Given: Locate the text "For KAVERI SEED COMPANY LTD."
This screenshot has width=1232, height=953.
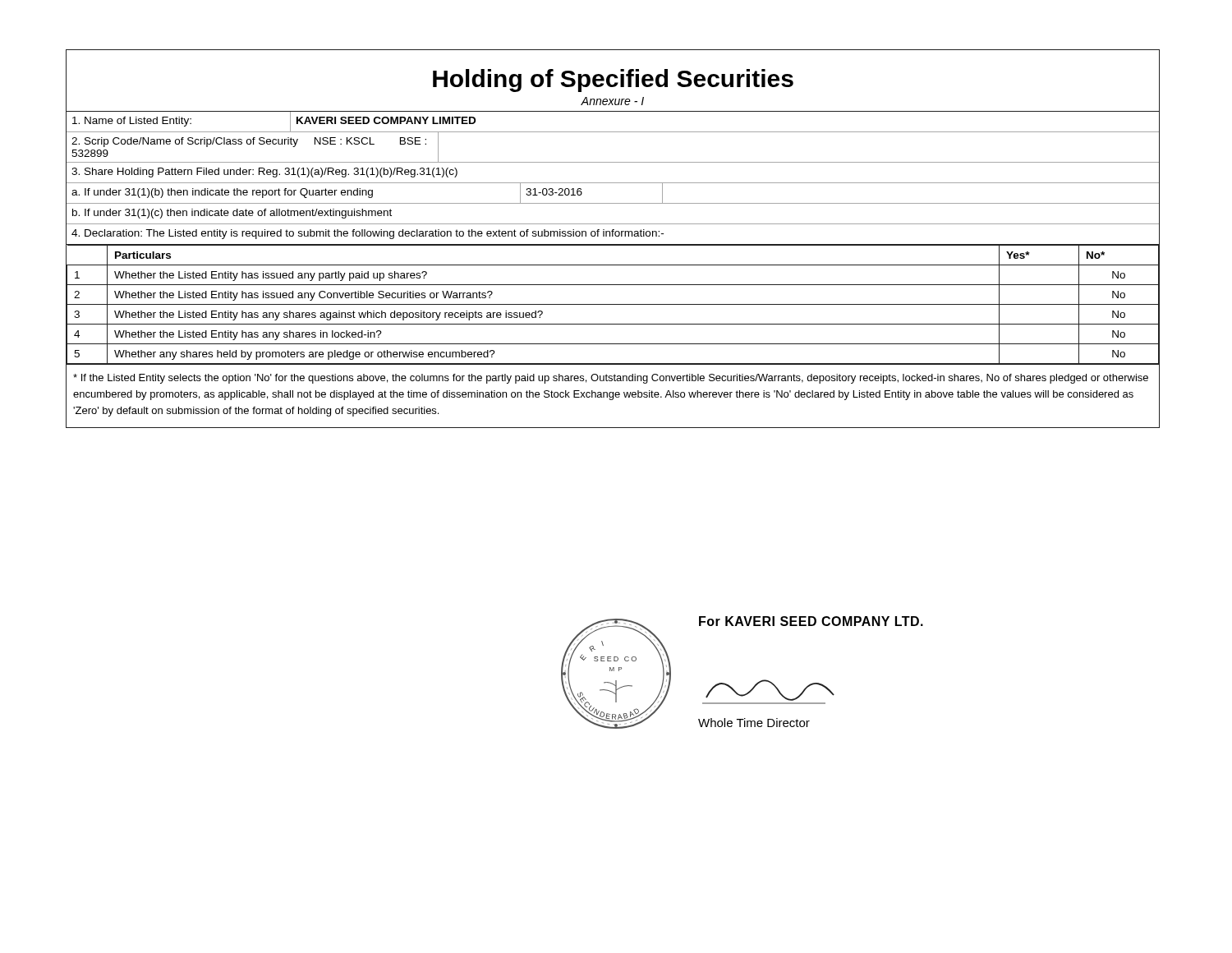Looking at the screenshot, I should (x=811, y=621).
